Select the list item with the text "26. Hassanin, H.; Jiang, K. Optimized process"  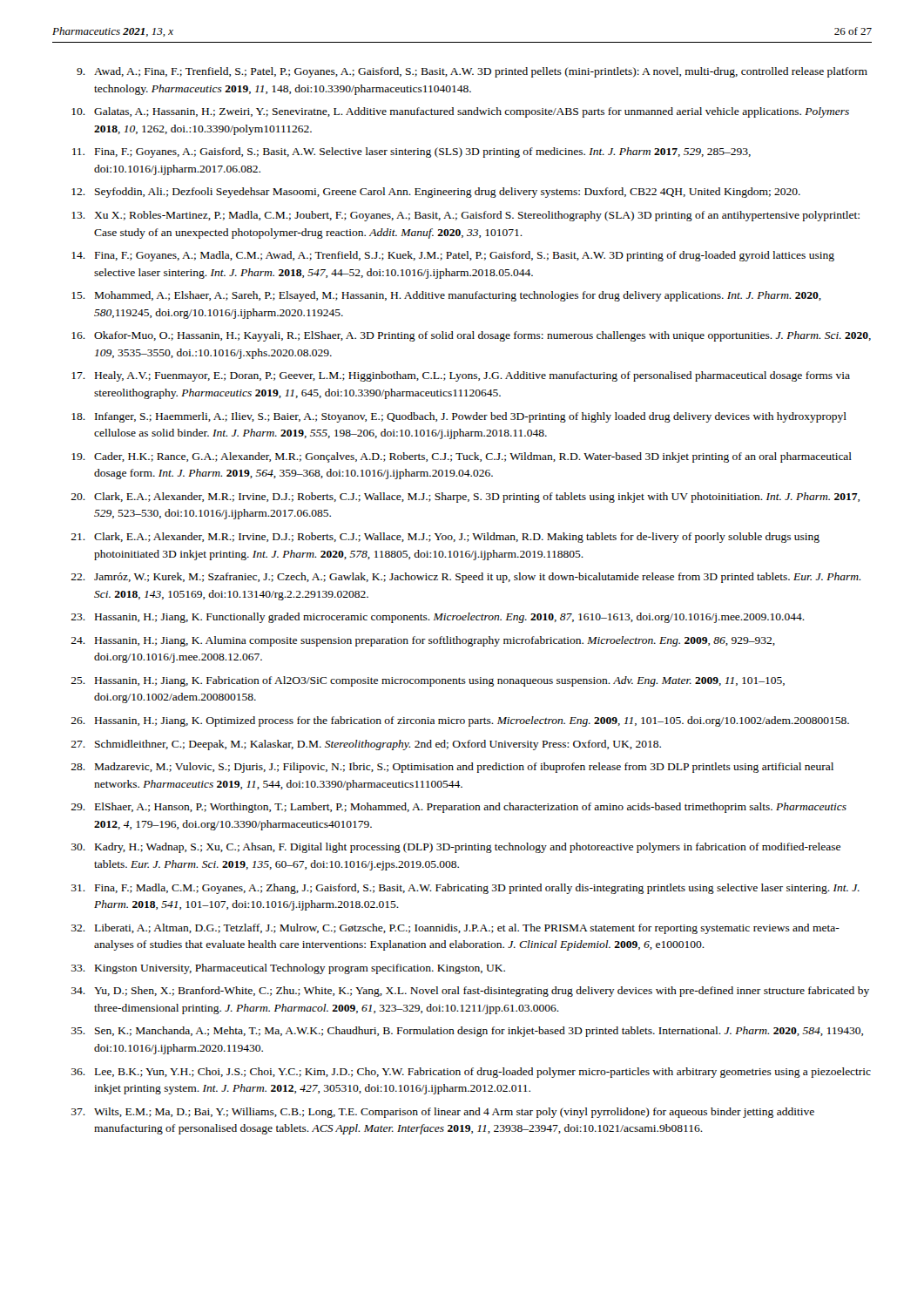[x=462, y=720]
